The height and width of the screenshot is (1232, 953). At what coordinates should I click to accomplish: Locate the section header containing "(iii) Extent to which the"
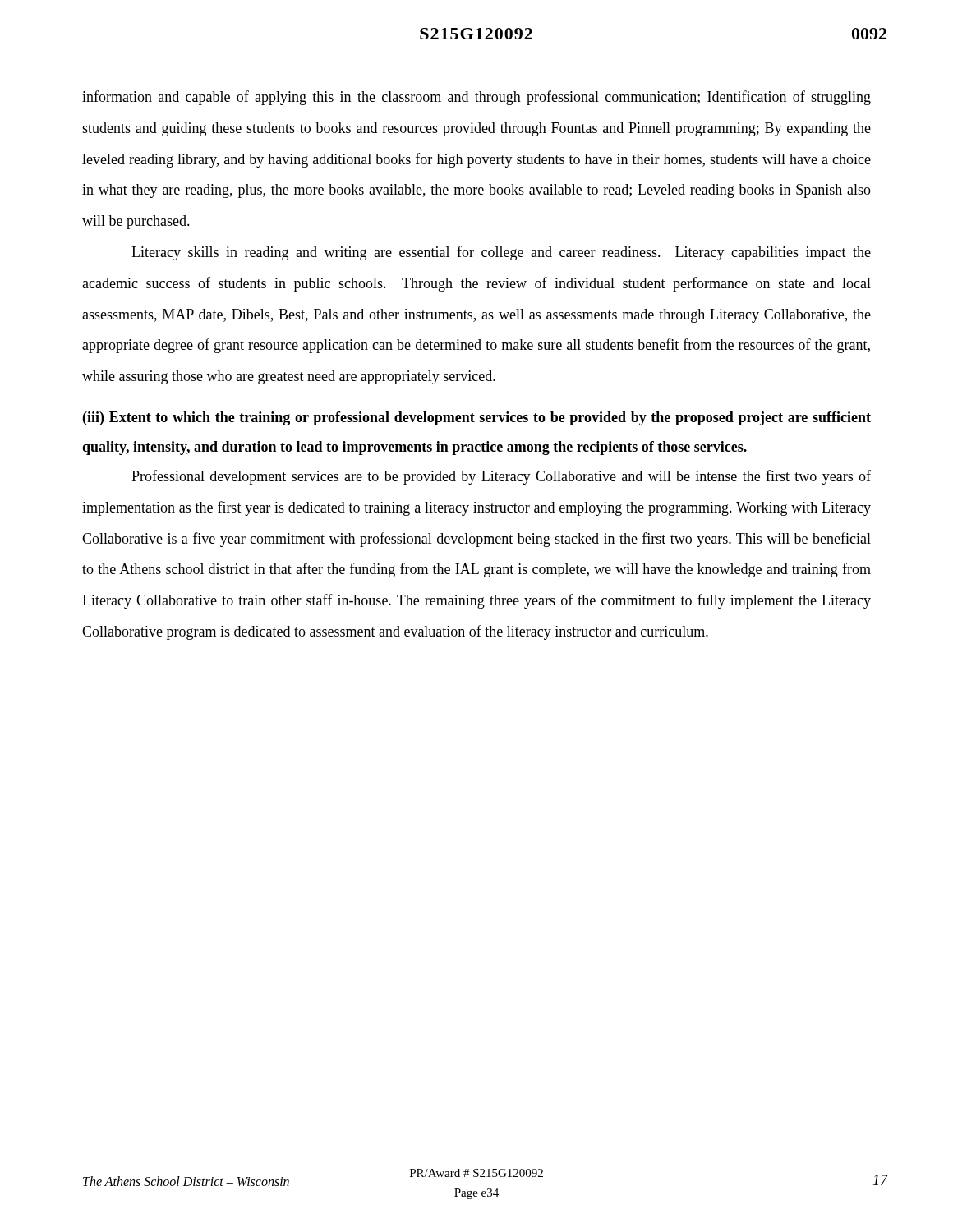(476, 432)
